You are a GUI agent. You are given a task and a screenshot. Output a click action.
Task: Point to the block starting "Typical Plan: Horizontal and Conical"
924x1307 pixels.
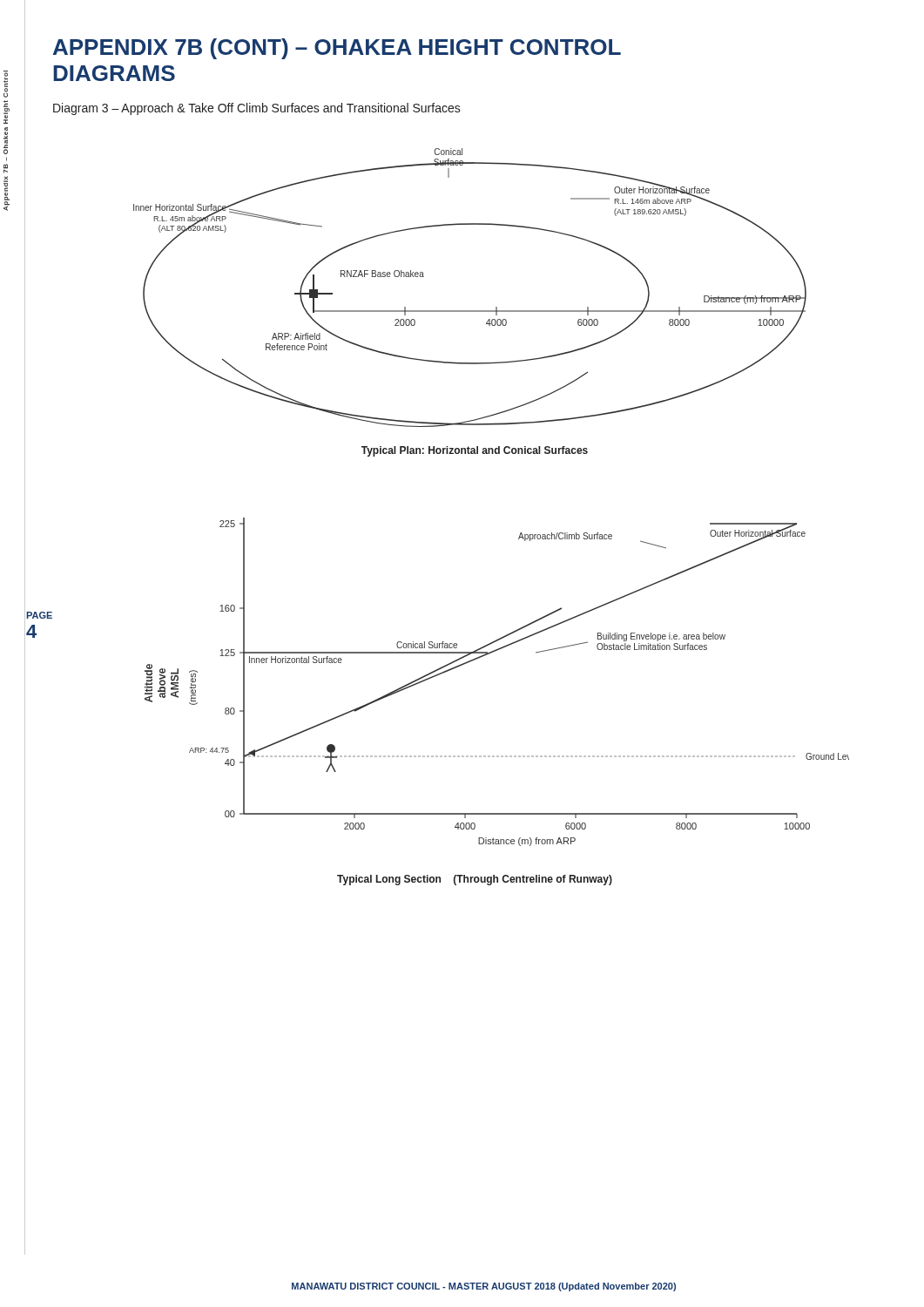pyautogui.click(x=475, y=450)
